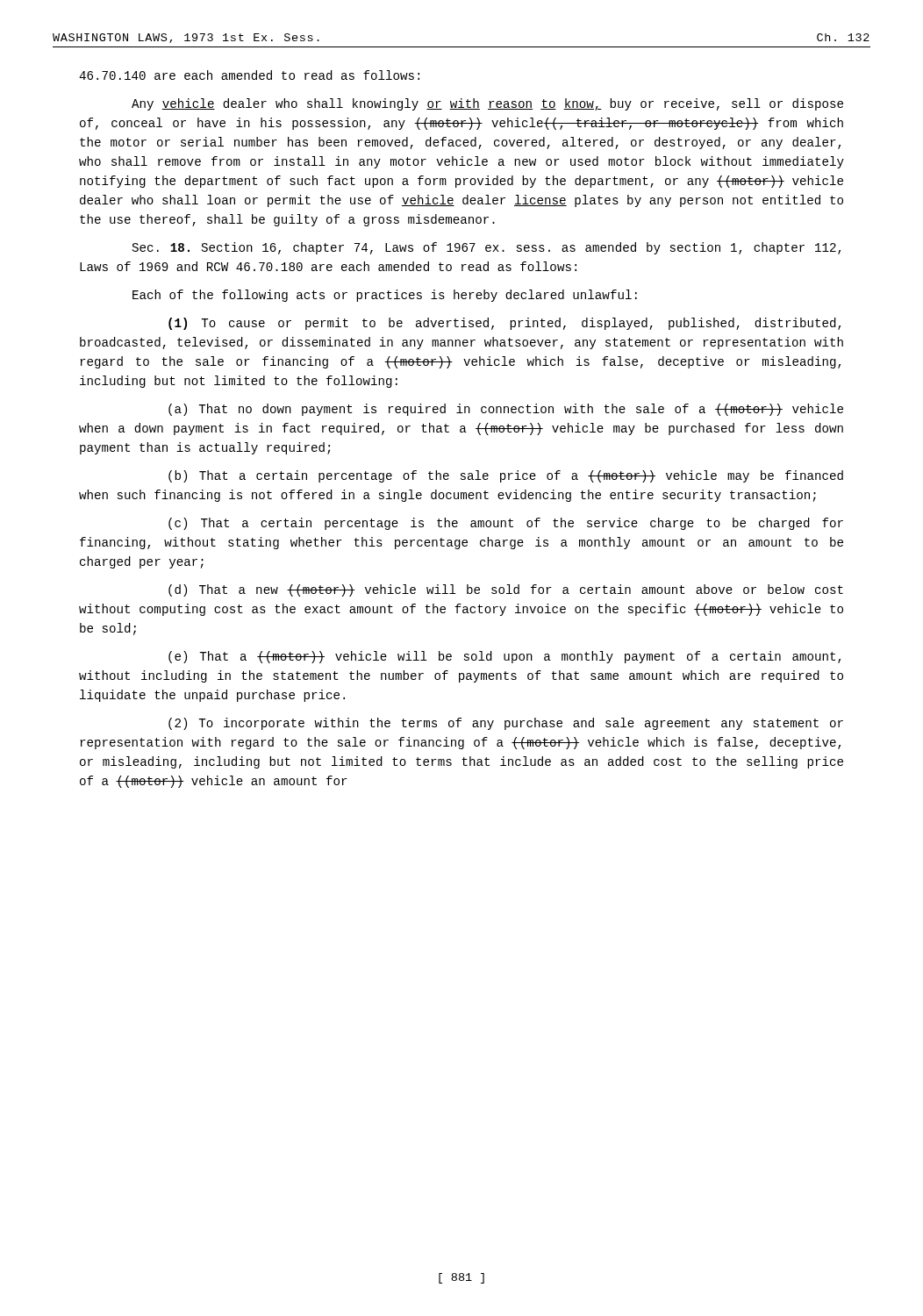Image resolution: width=923 pixels, height=1316 pixels.
Task: Click on the text block starting "Sec. 18. Section 16, chapter 74, Laws"
Action: point(462,258)
